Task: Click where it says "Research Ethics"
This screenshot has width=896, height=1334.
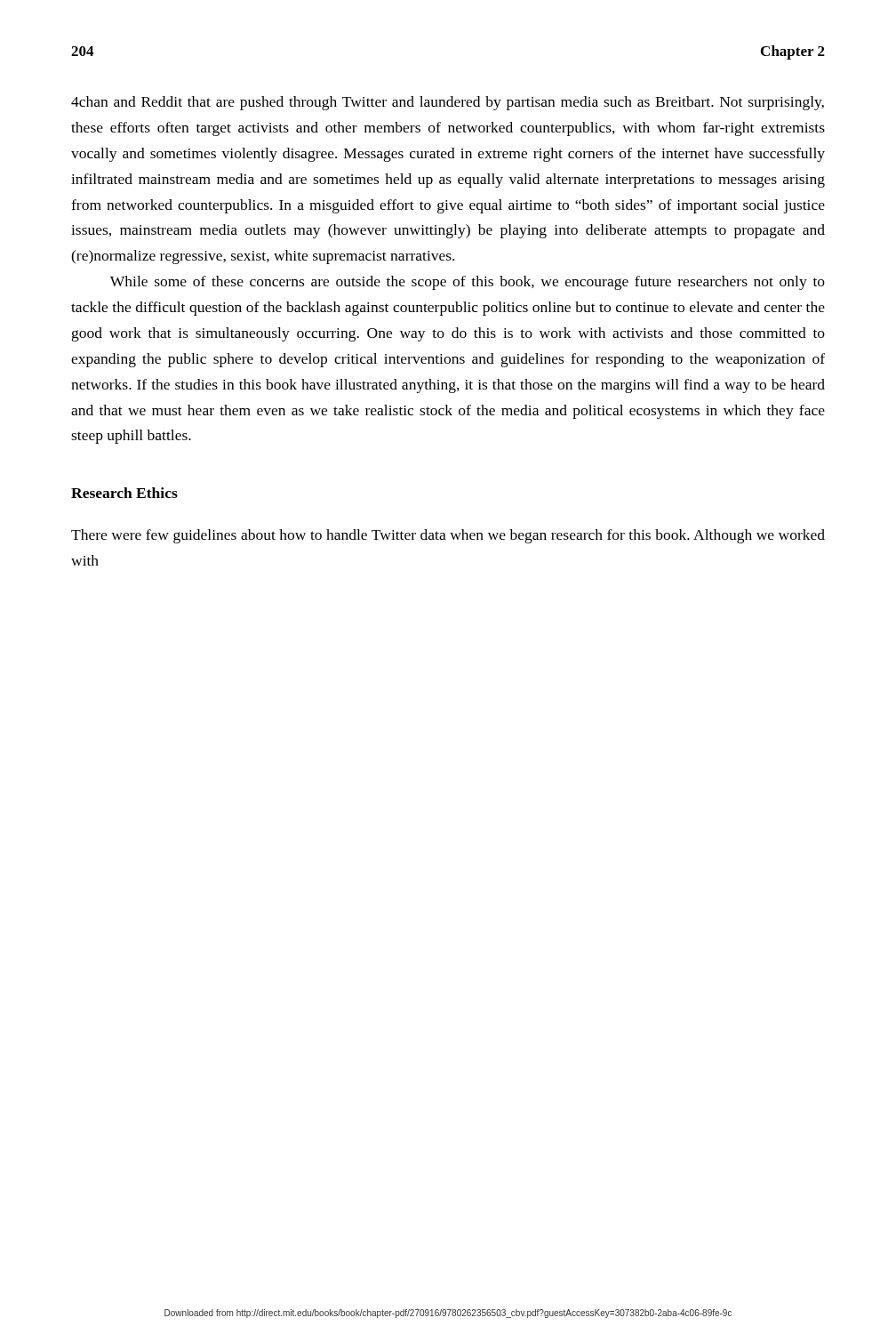Action: coord(124,493)
